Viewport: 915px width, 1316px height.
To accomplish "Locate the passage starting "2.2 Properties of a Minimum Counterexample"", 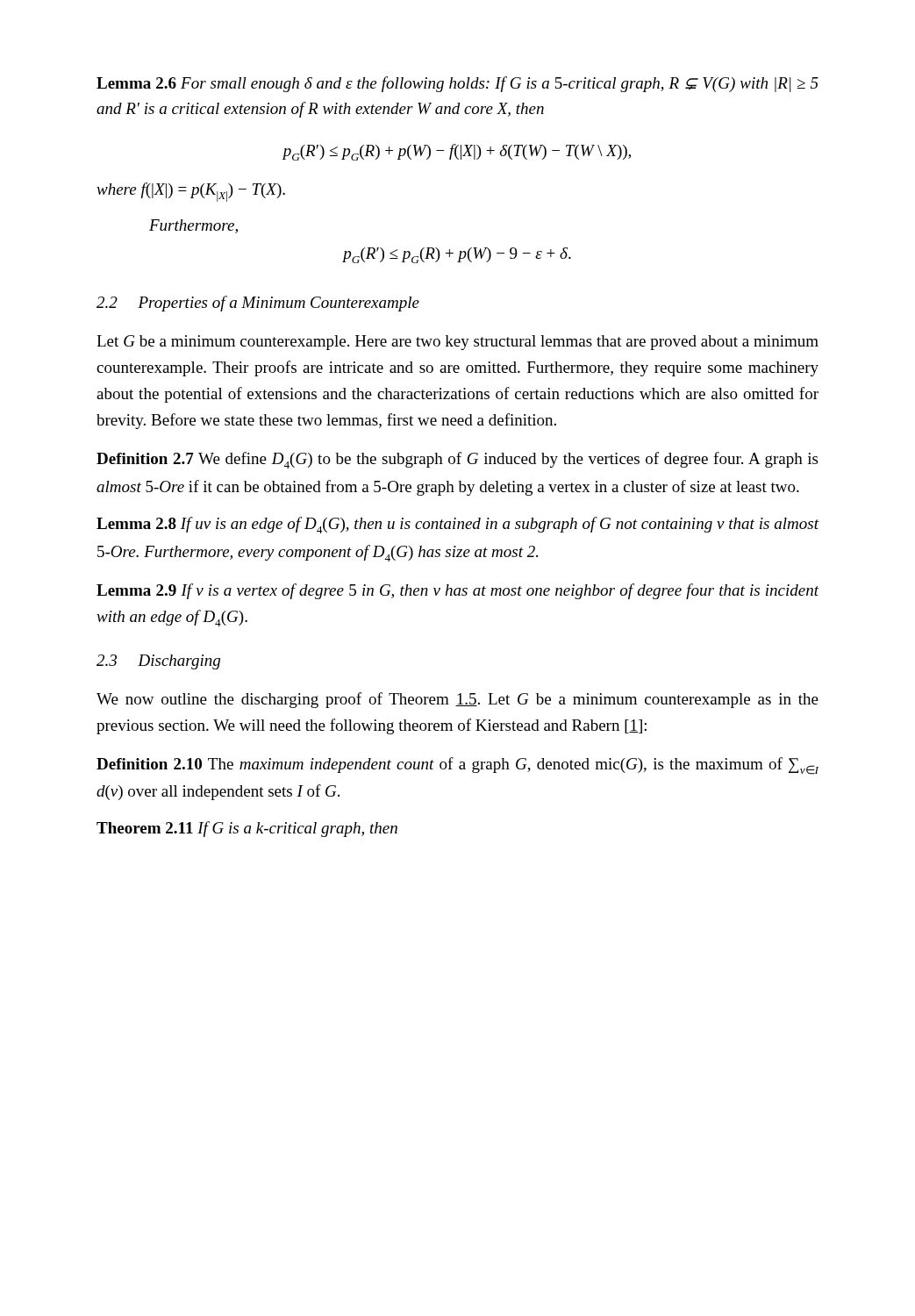I will [x=258, y=302].
